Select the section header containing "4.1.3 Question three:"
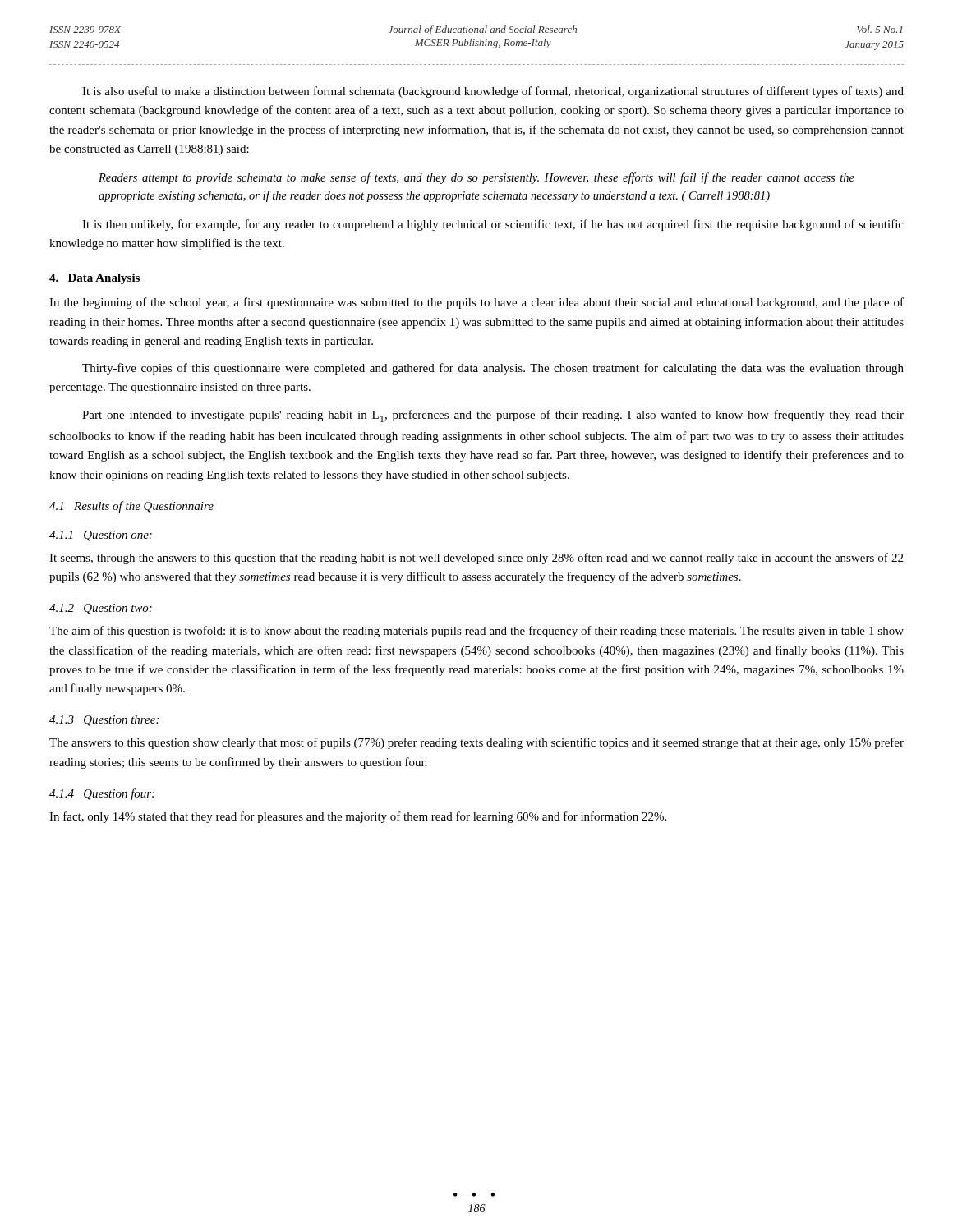Image resolution: width=953 pixels, height=1232 pixels. [104, 720]
